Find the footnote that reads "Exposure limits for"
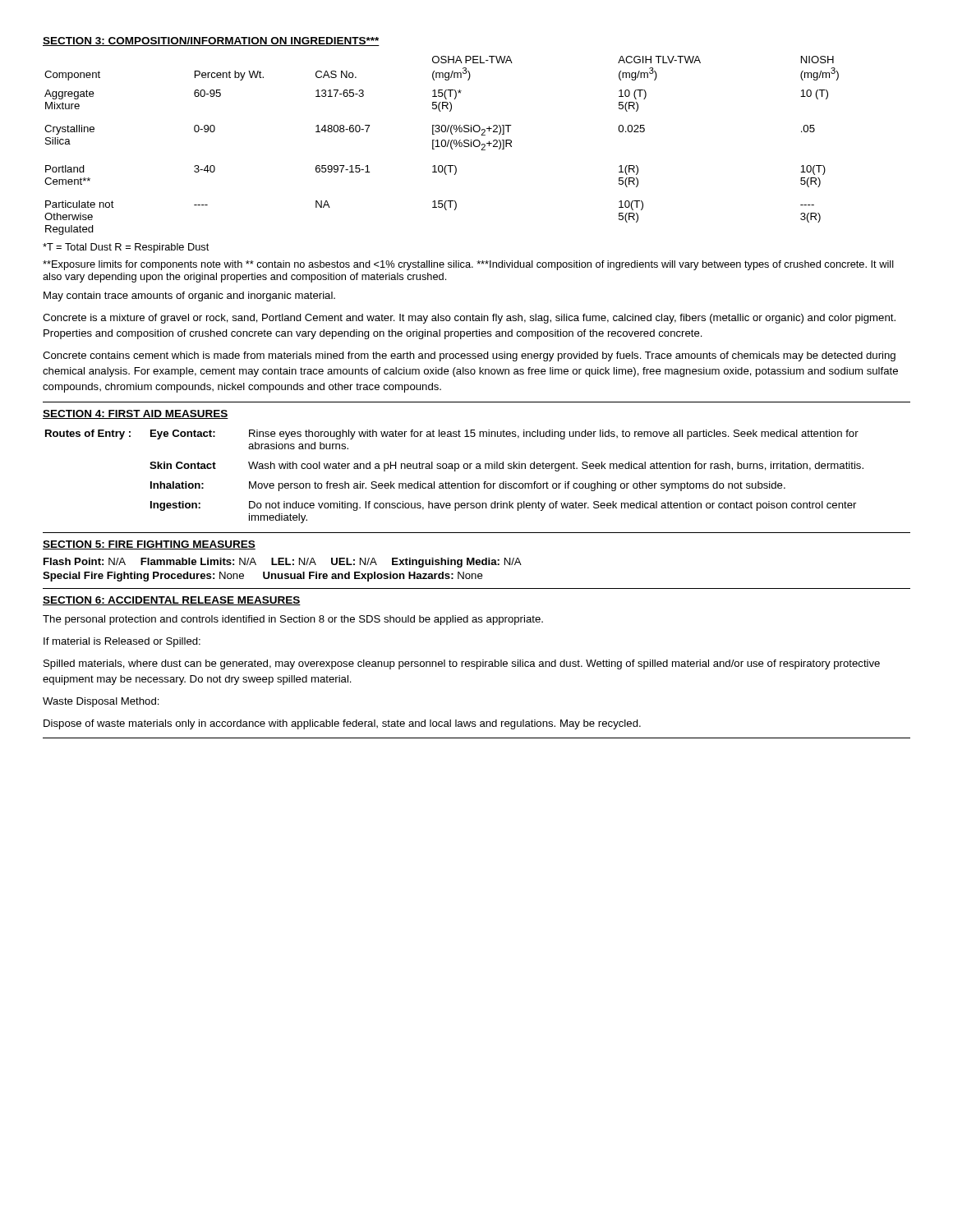The width and height of the screenshot is (953, 1232). click(x=468, y=270)
